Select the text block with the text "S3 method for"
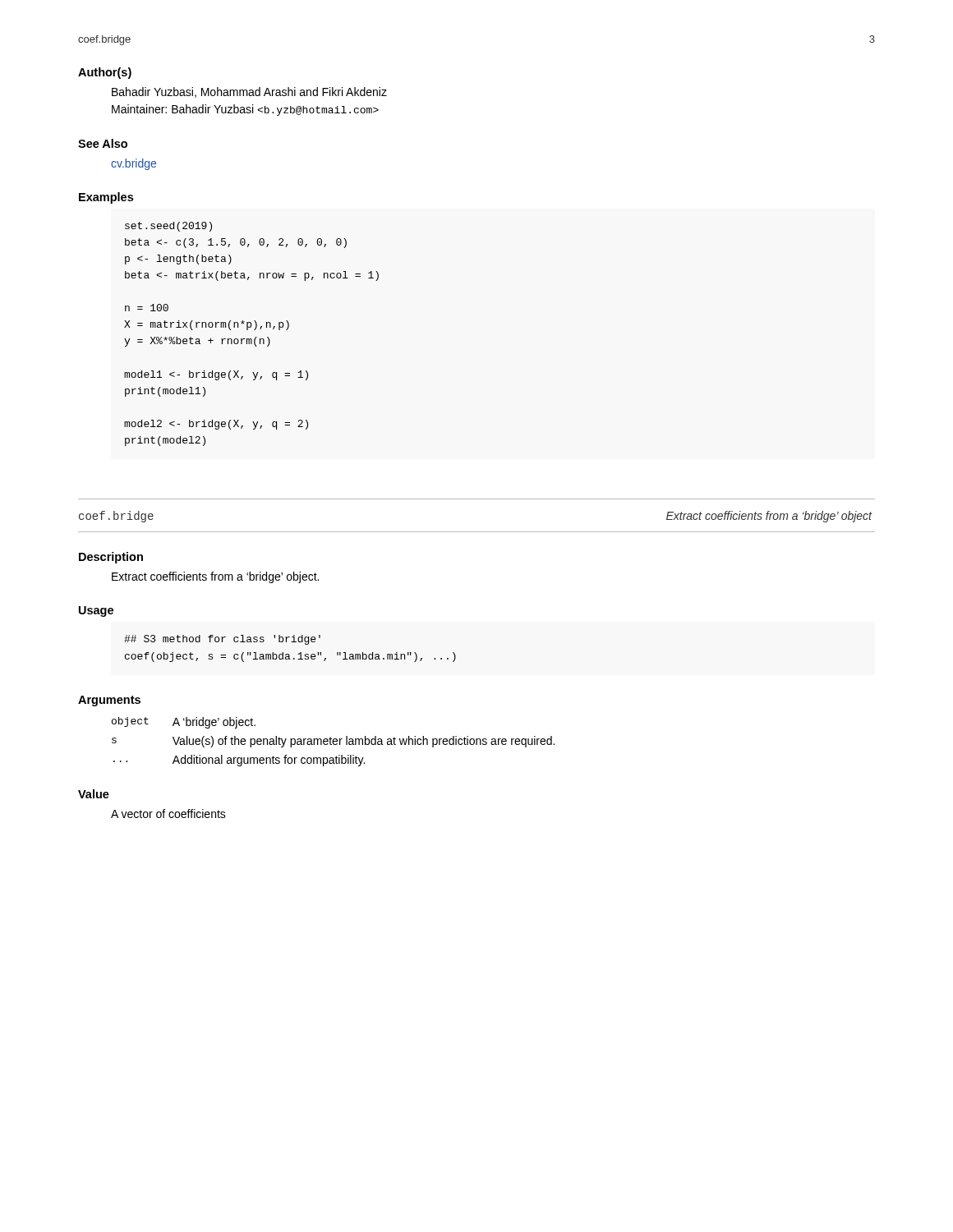 pos(222,640)
